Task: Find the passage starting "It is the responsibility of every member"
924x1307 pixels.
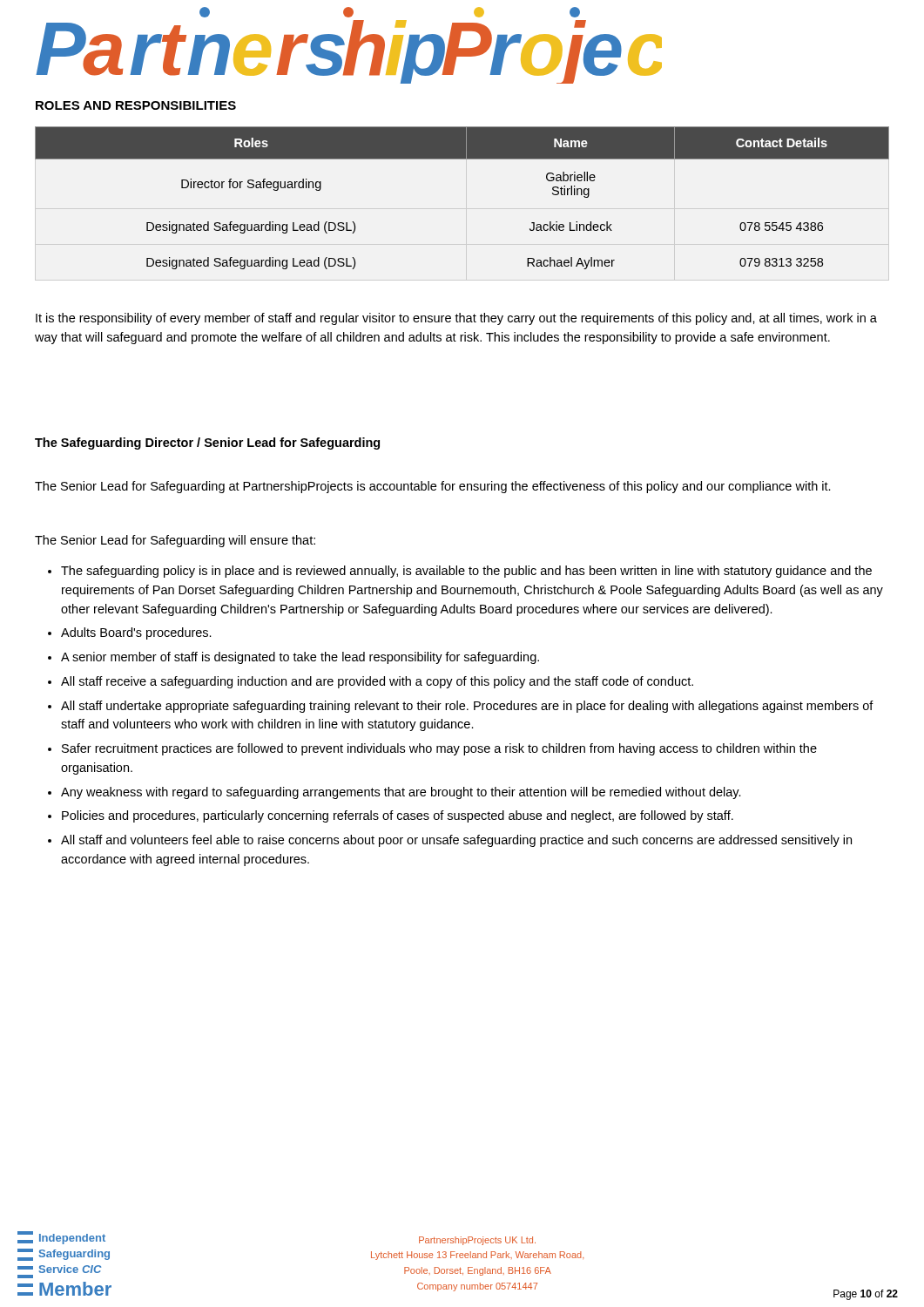Action: coord(456,328)
